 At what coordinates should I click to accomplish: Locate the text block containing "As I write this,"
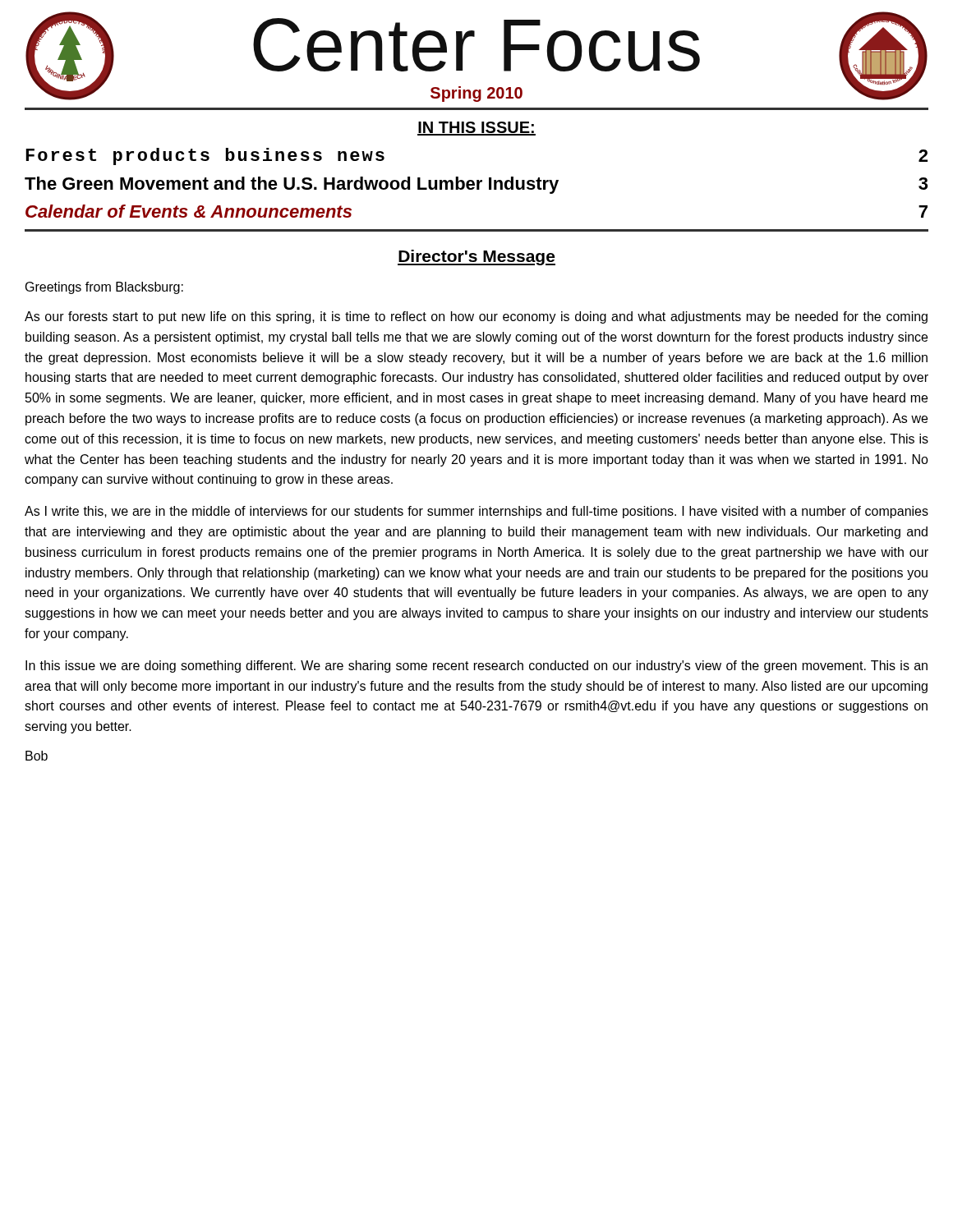(476, 573)
